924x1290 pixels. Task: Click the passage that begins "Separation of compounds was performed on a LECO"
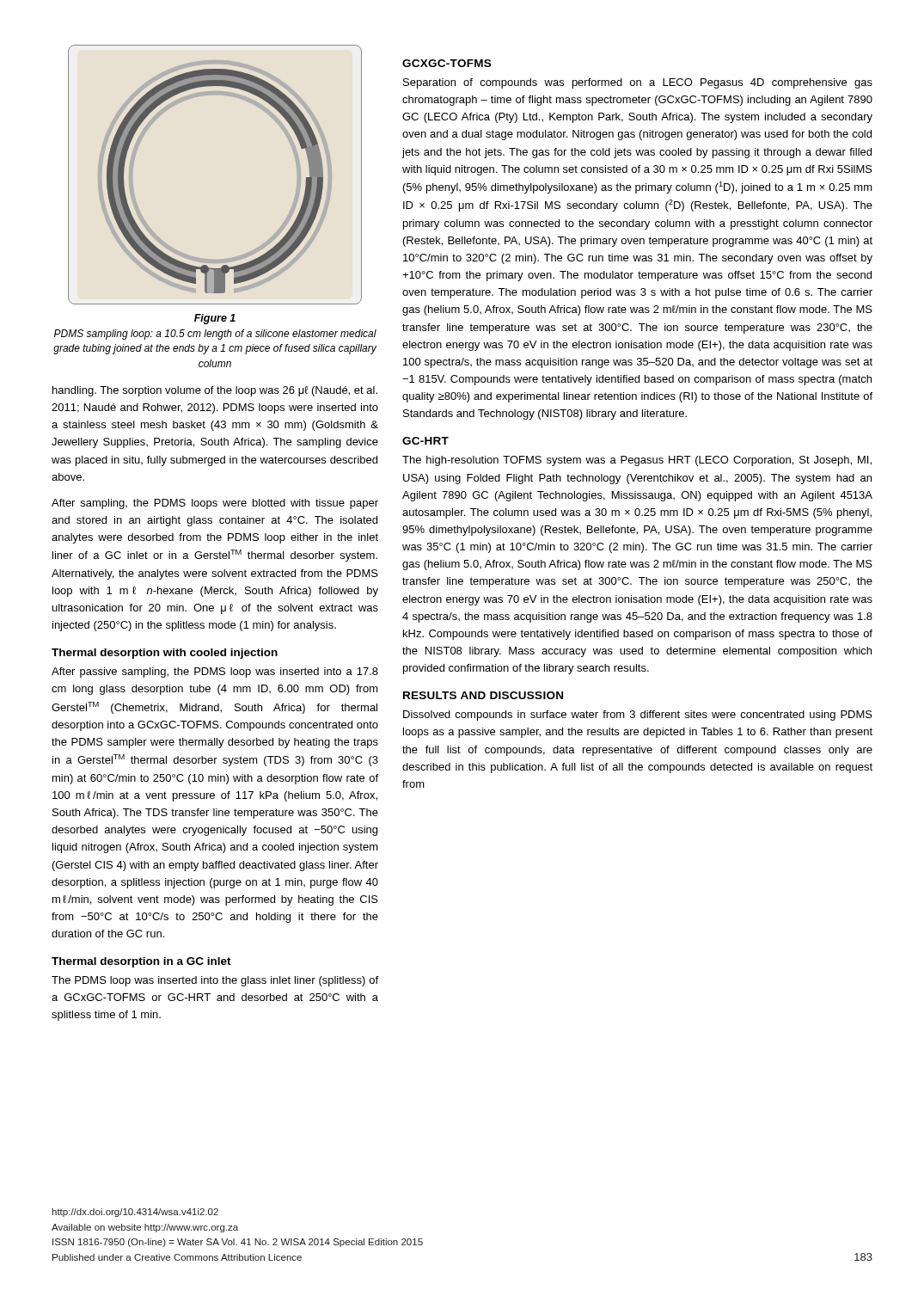tap(637, 248)
